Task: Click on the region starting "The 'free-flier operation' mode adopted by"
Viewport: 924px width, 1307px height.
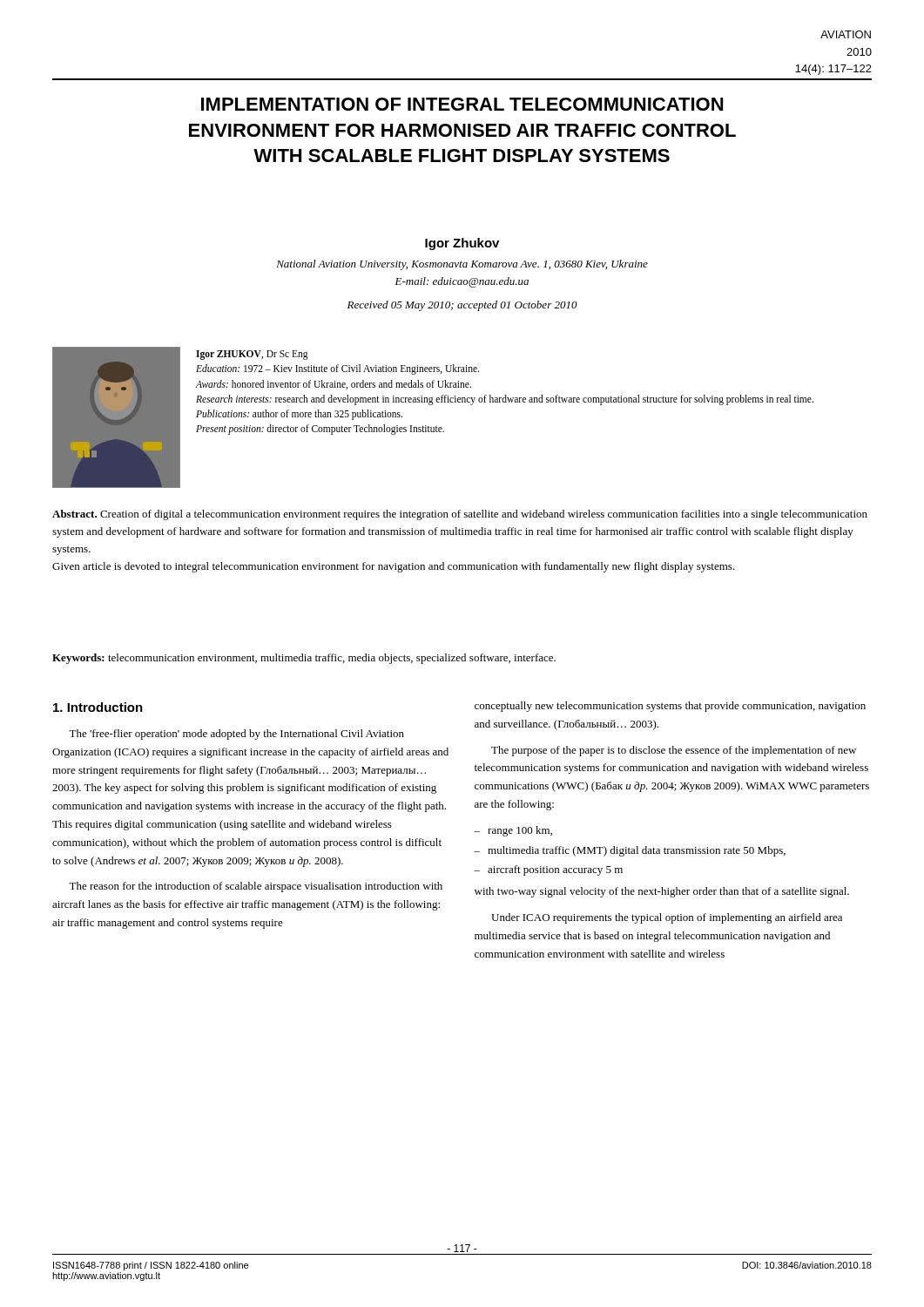Action: [x=251, y=829]
